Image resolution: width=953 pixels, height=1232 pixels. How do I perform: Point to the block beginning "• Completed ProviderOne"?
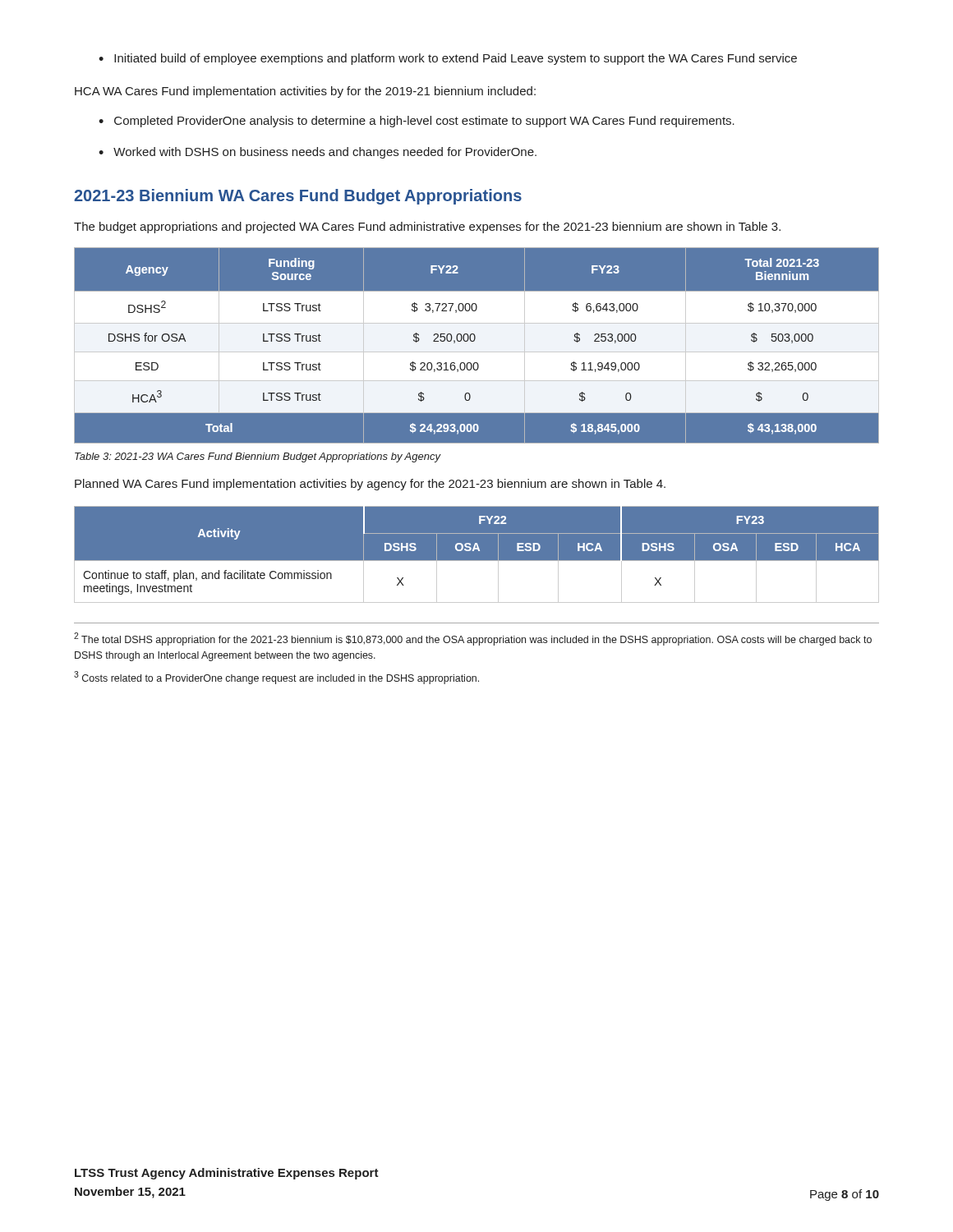[x=489, y=122]
